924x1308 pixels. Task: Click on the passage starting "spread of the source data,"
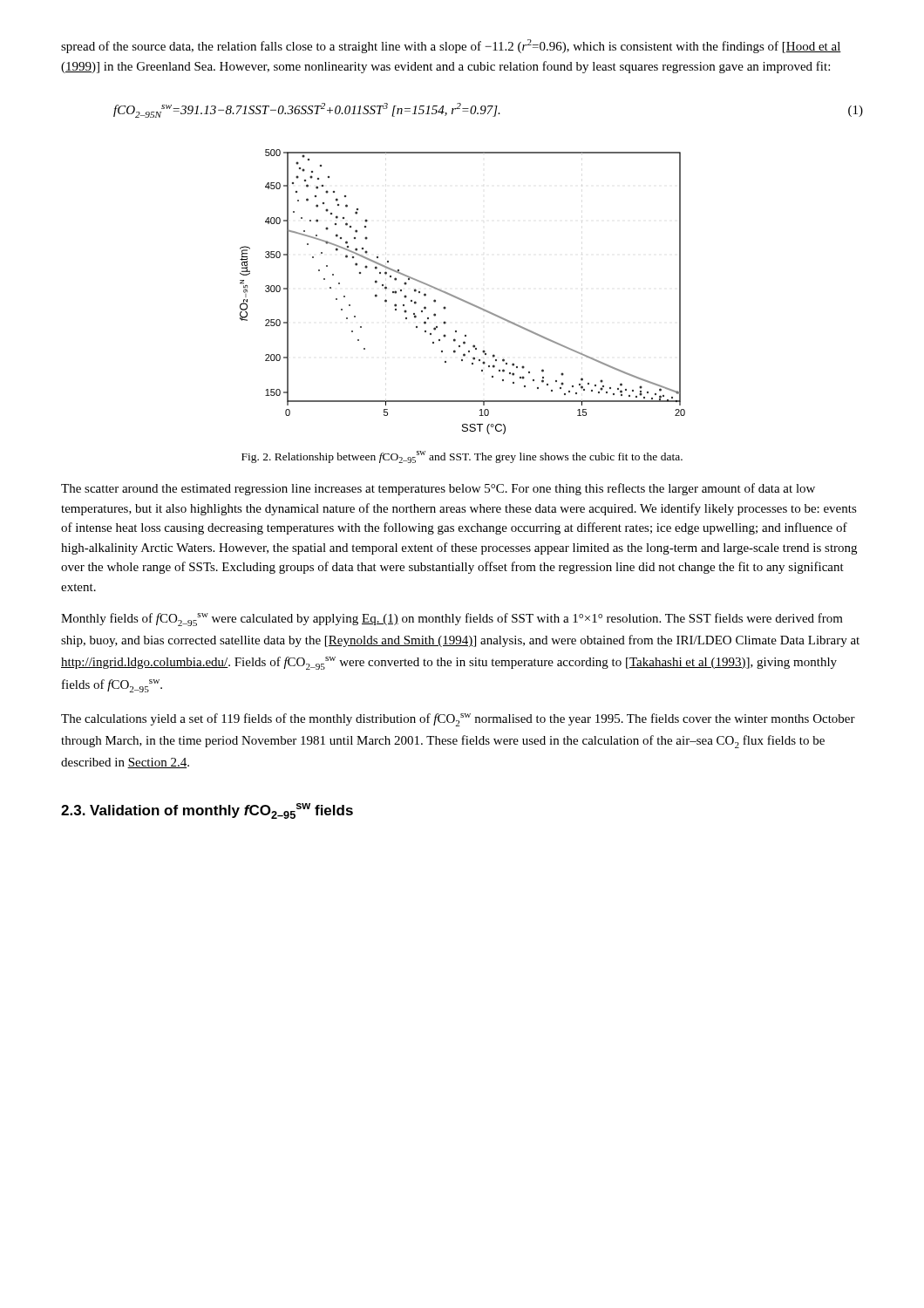click(x=451, y=55)
